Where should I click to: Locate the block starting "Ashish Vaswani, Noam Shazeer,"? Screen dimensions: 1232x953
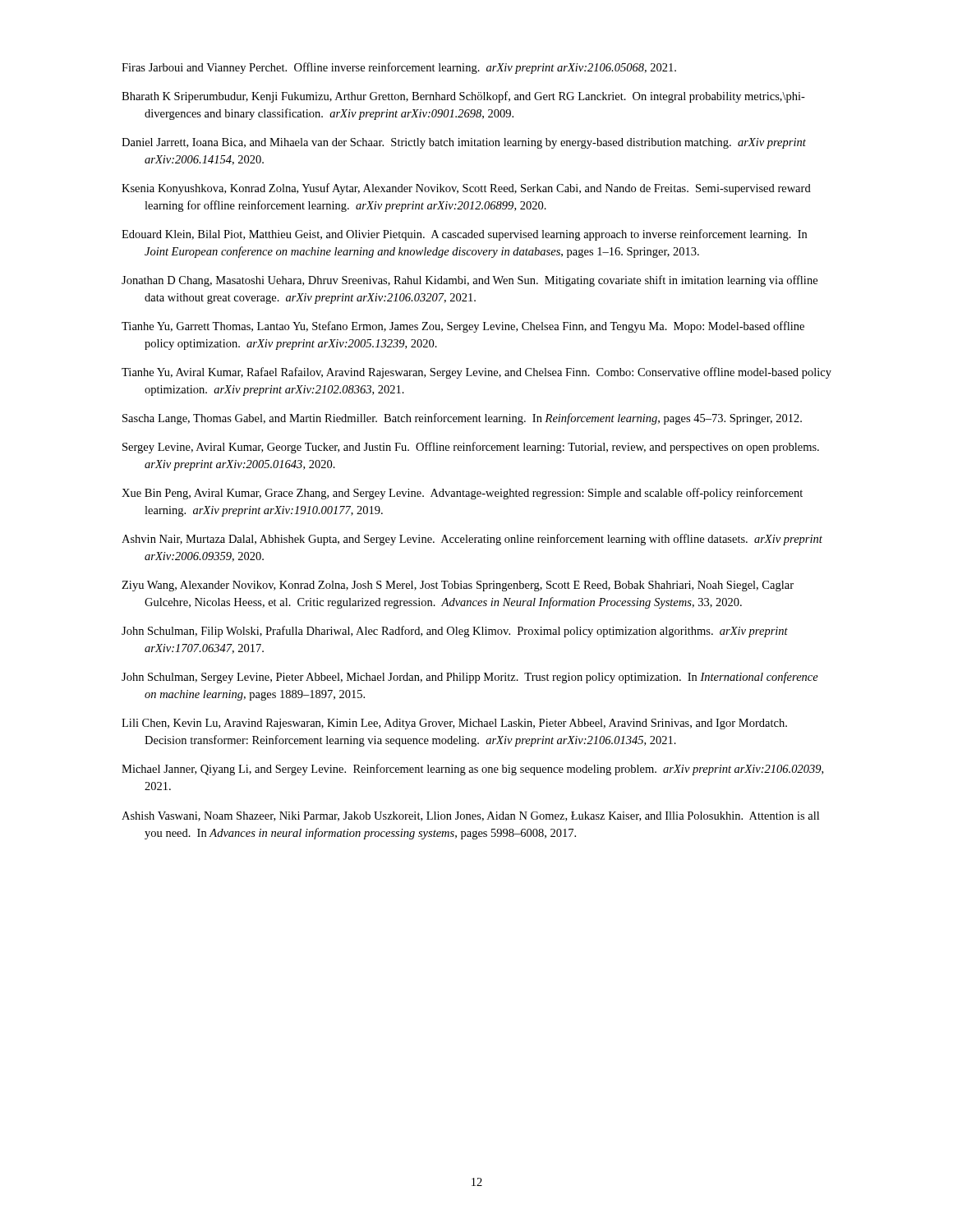(x=471, y=824)
